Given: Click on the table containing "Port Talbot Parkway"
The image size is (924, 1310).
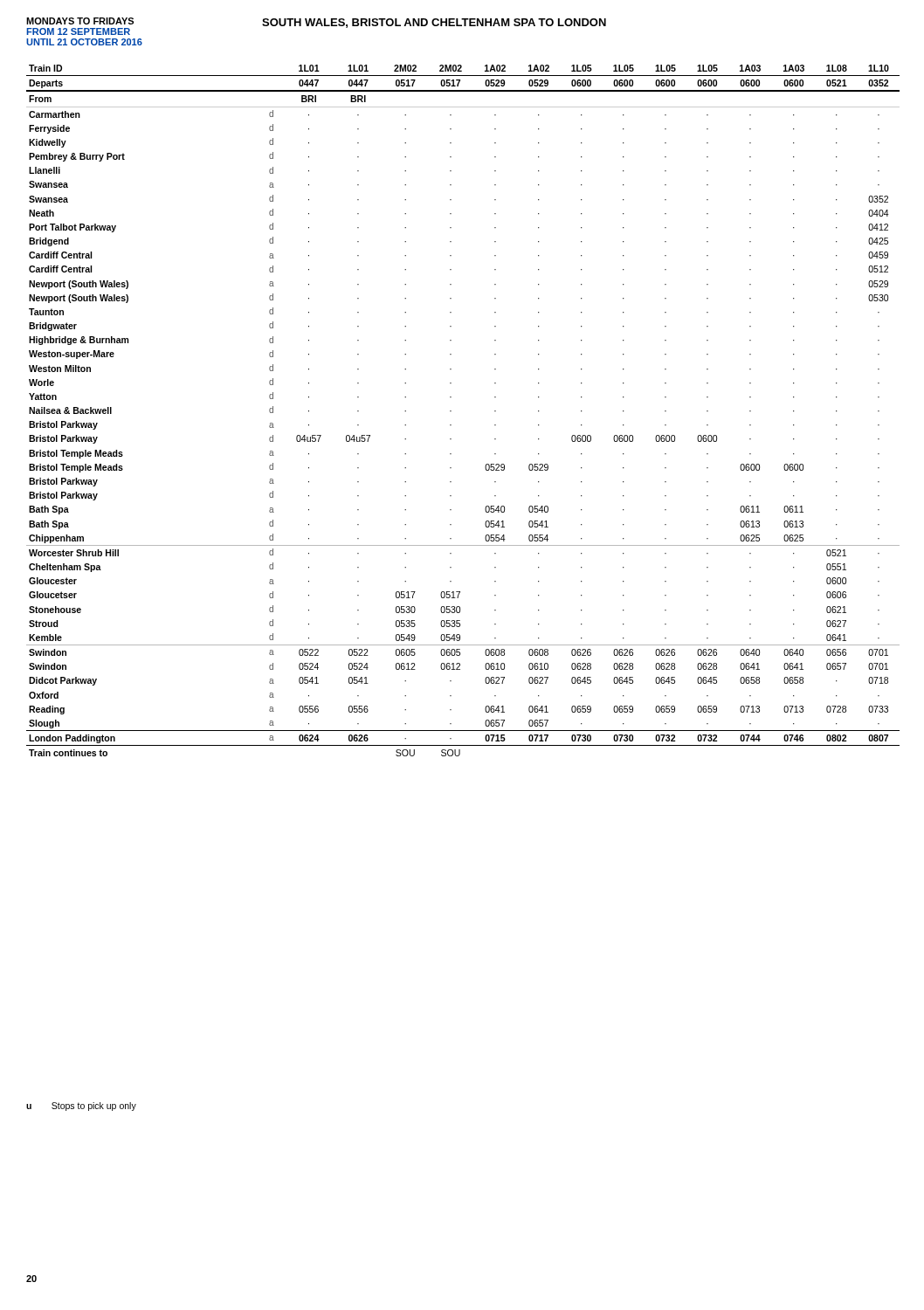Looking at the screenshot, I should click(463, 411).
